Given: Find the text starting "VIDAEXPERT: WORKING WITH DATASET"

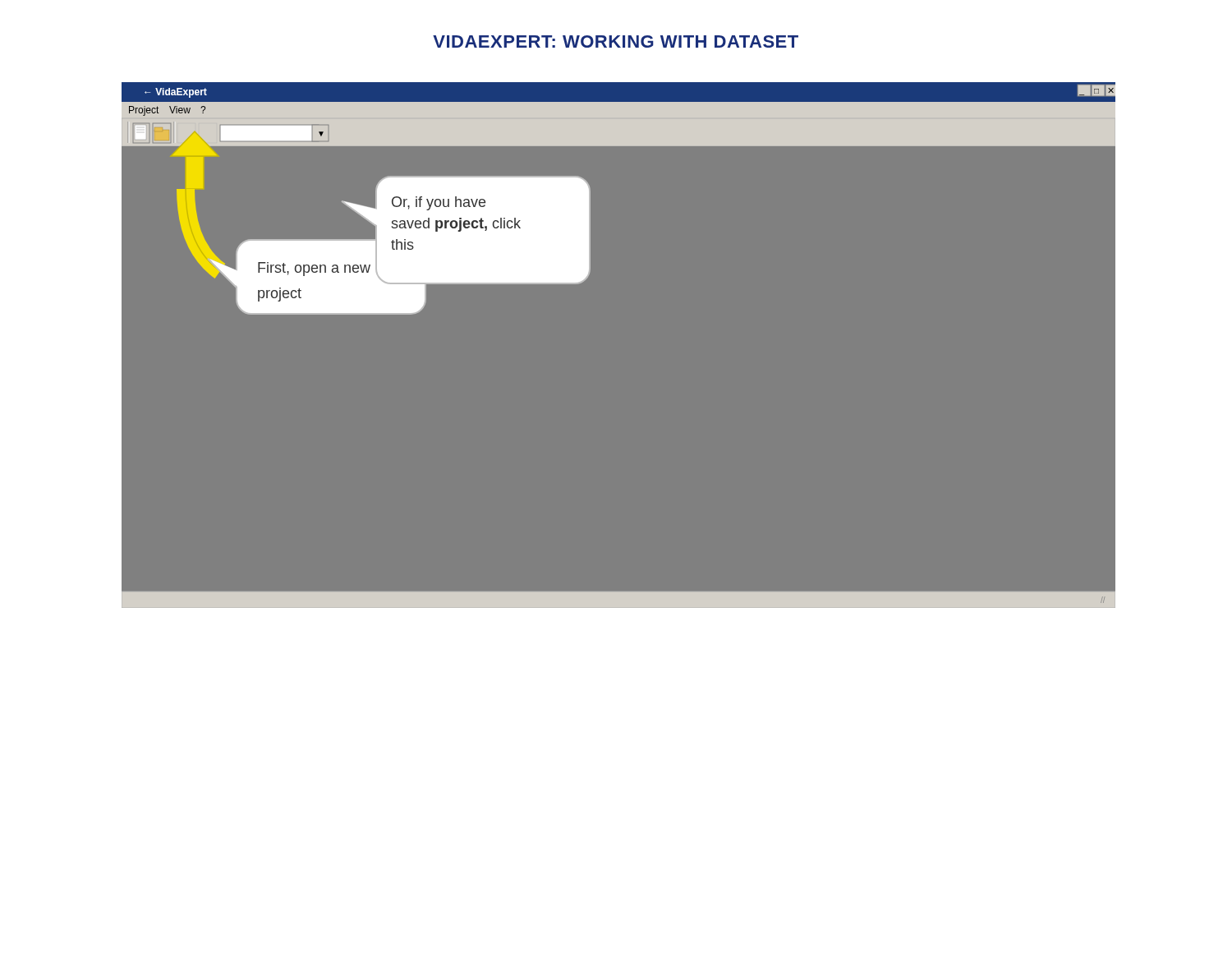Looking at the screenshot, I should pos(616,42).
